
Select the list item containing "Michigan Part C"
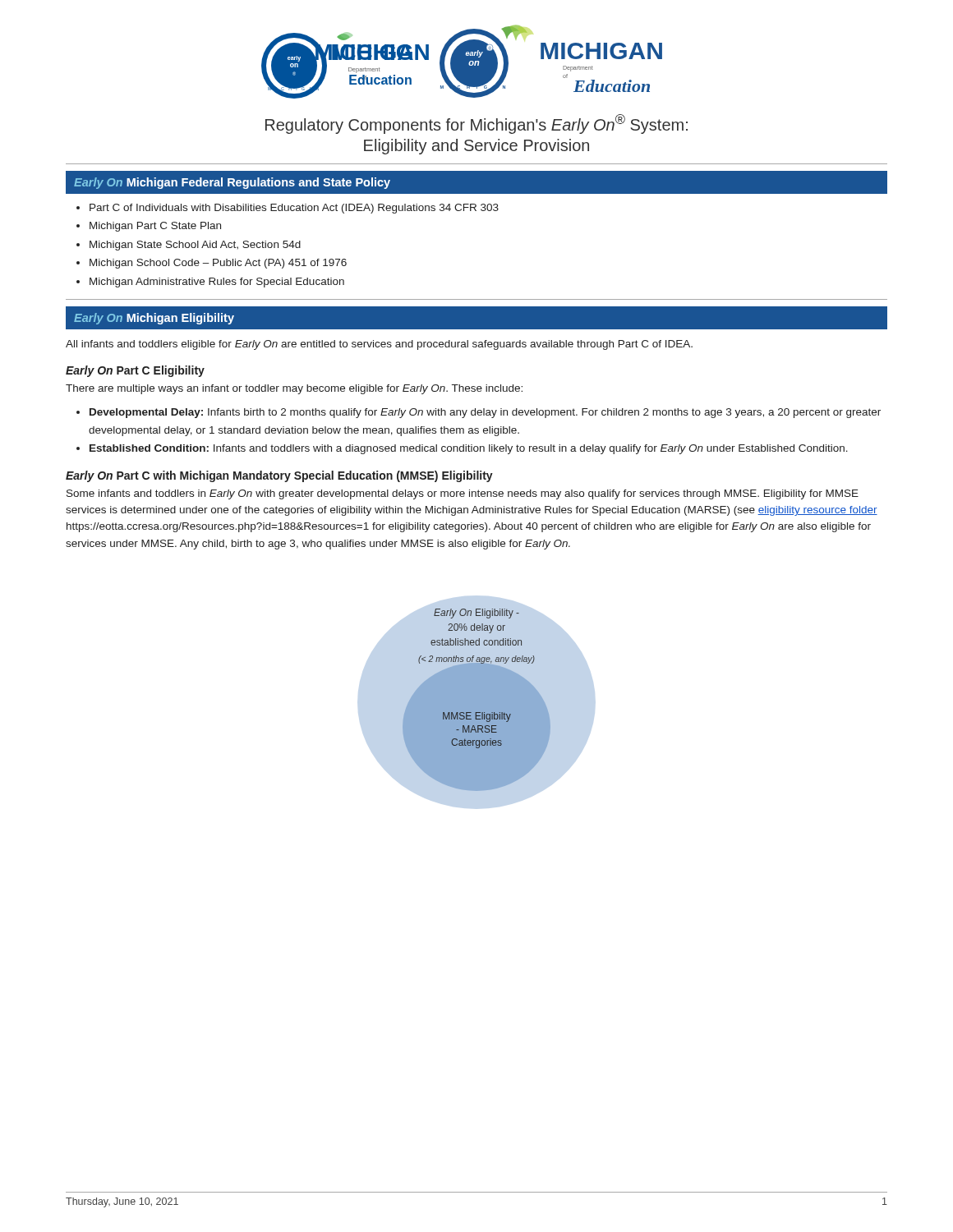[x=155, y=226]
